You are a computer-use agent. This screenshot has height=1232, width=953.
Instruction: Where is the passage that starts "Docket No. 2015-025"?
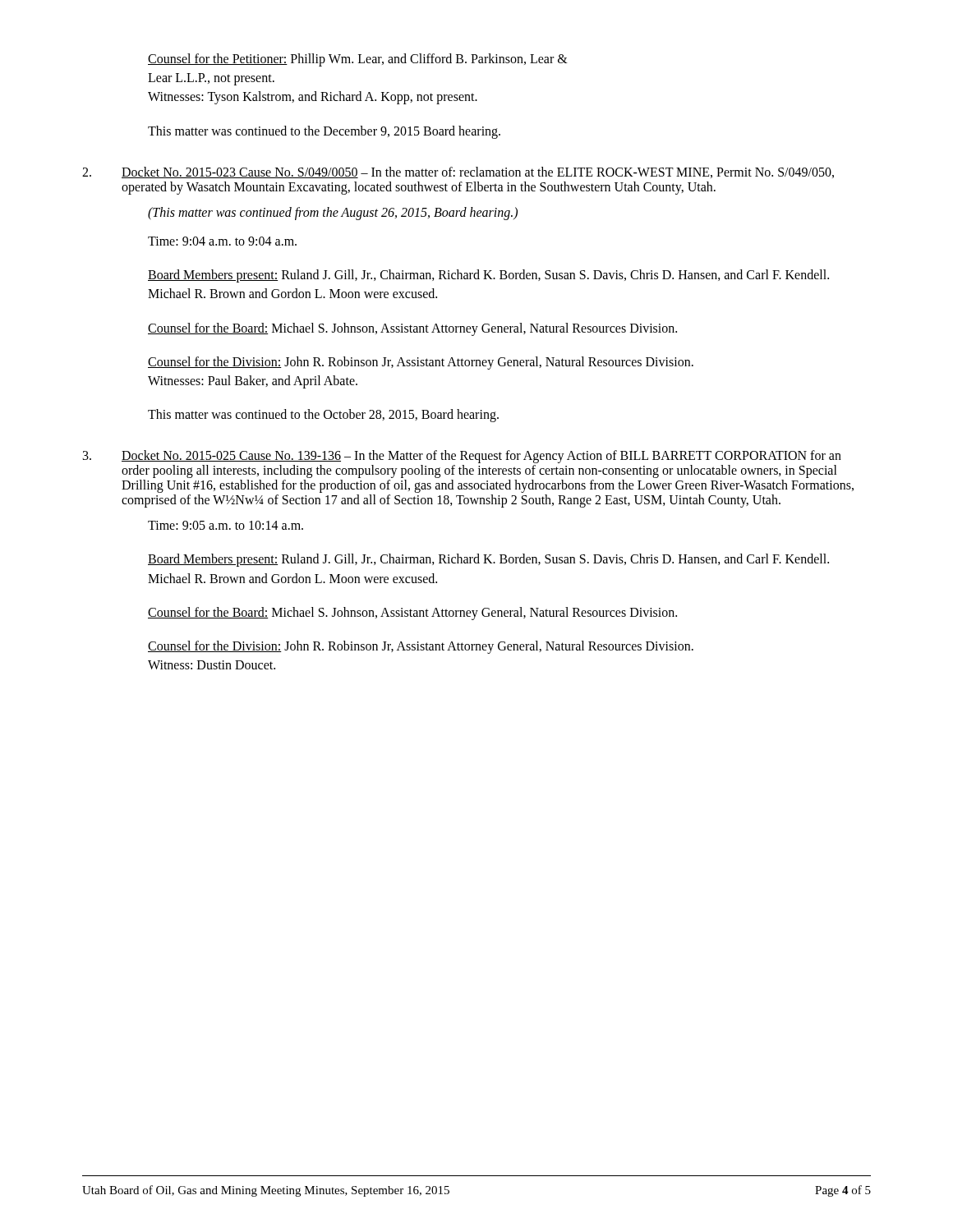[x=476, y=478]
